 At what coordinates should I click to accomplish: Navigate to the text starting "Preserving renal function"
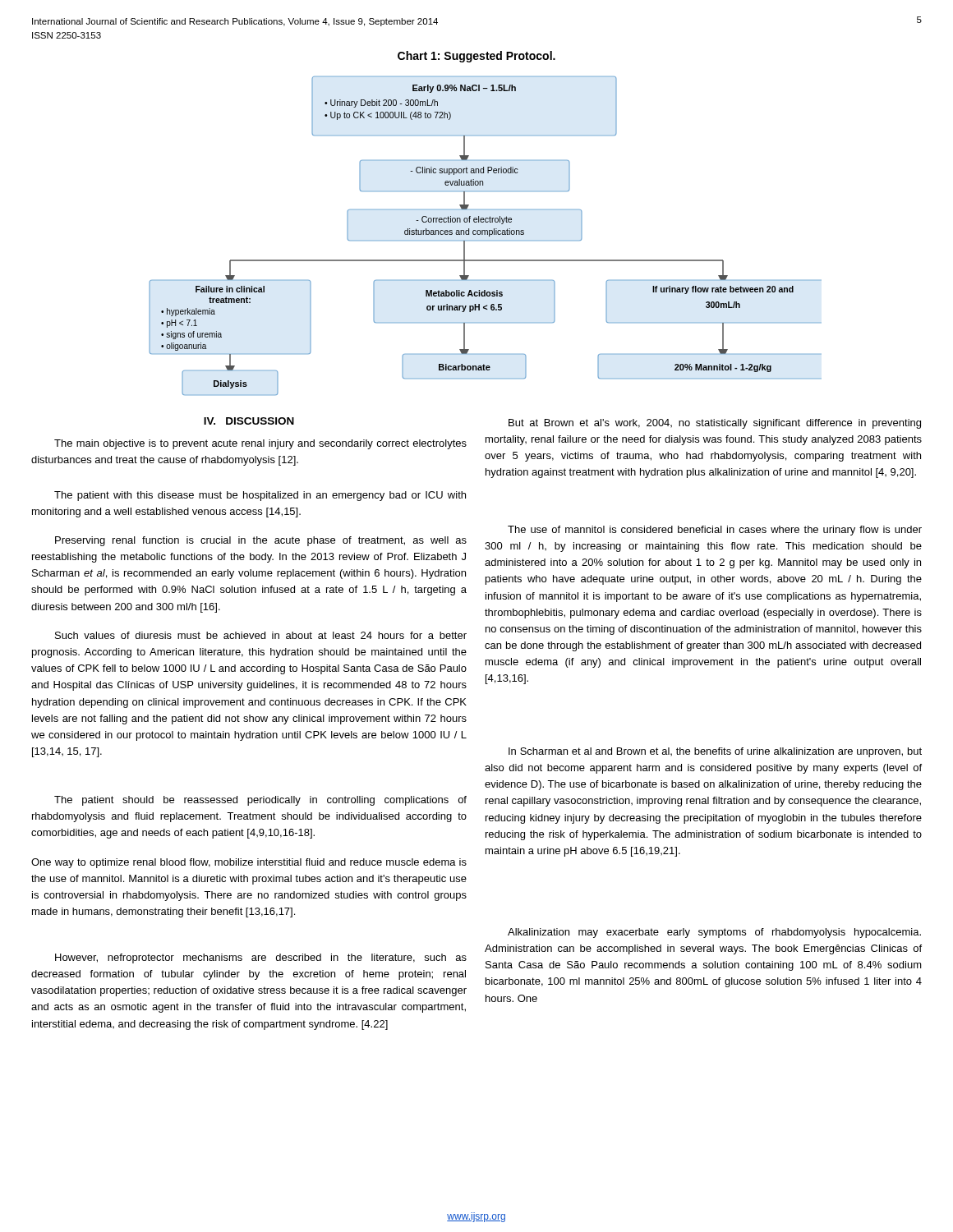click(249, 573)
